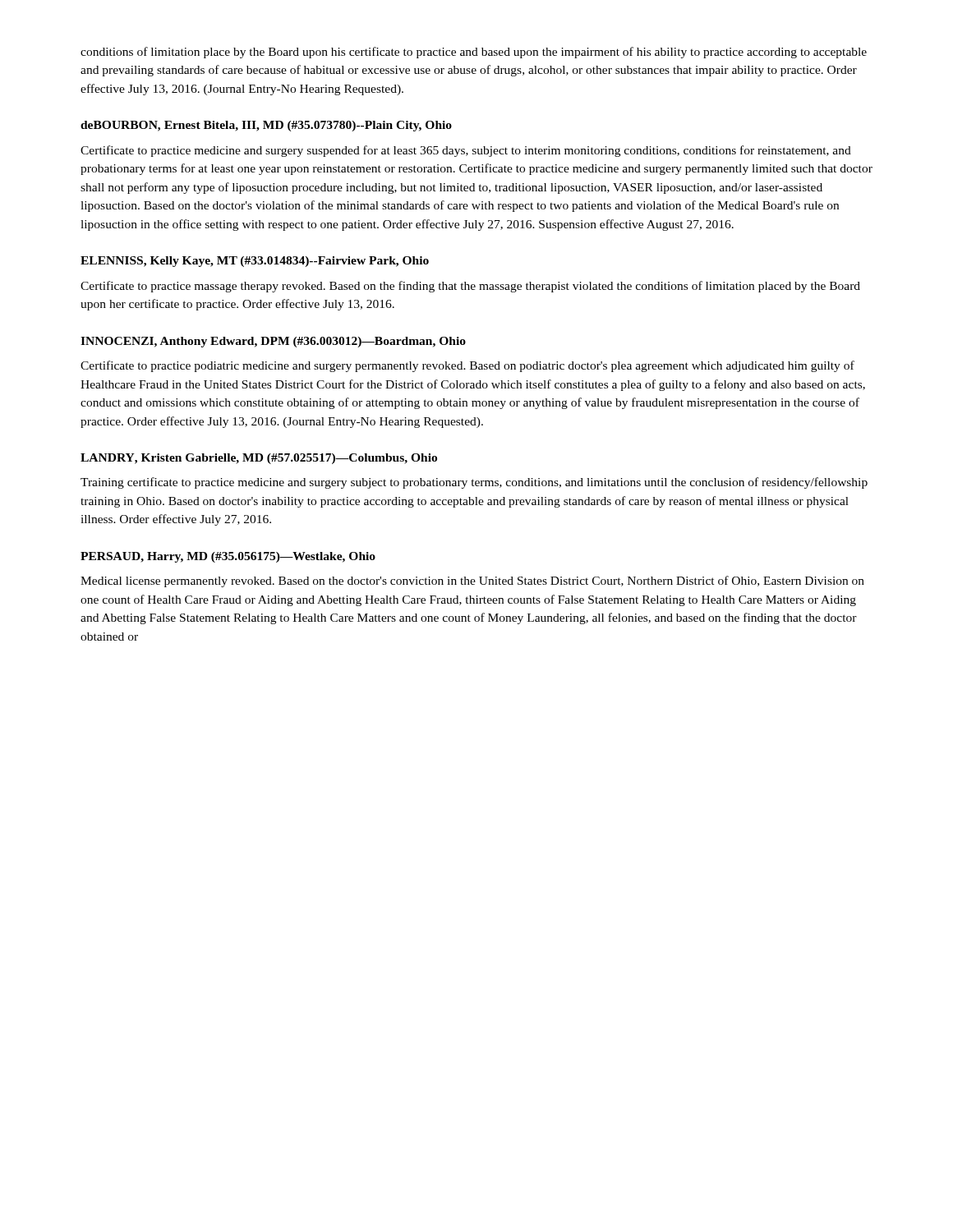Image resolution: width=953 pixels, height=1232 pixels.
Task: Click on the text block starting "Certificate to practice medicine and surgery suspended for"
Action: (x=476, y=187)
